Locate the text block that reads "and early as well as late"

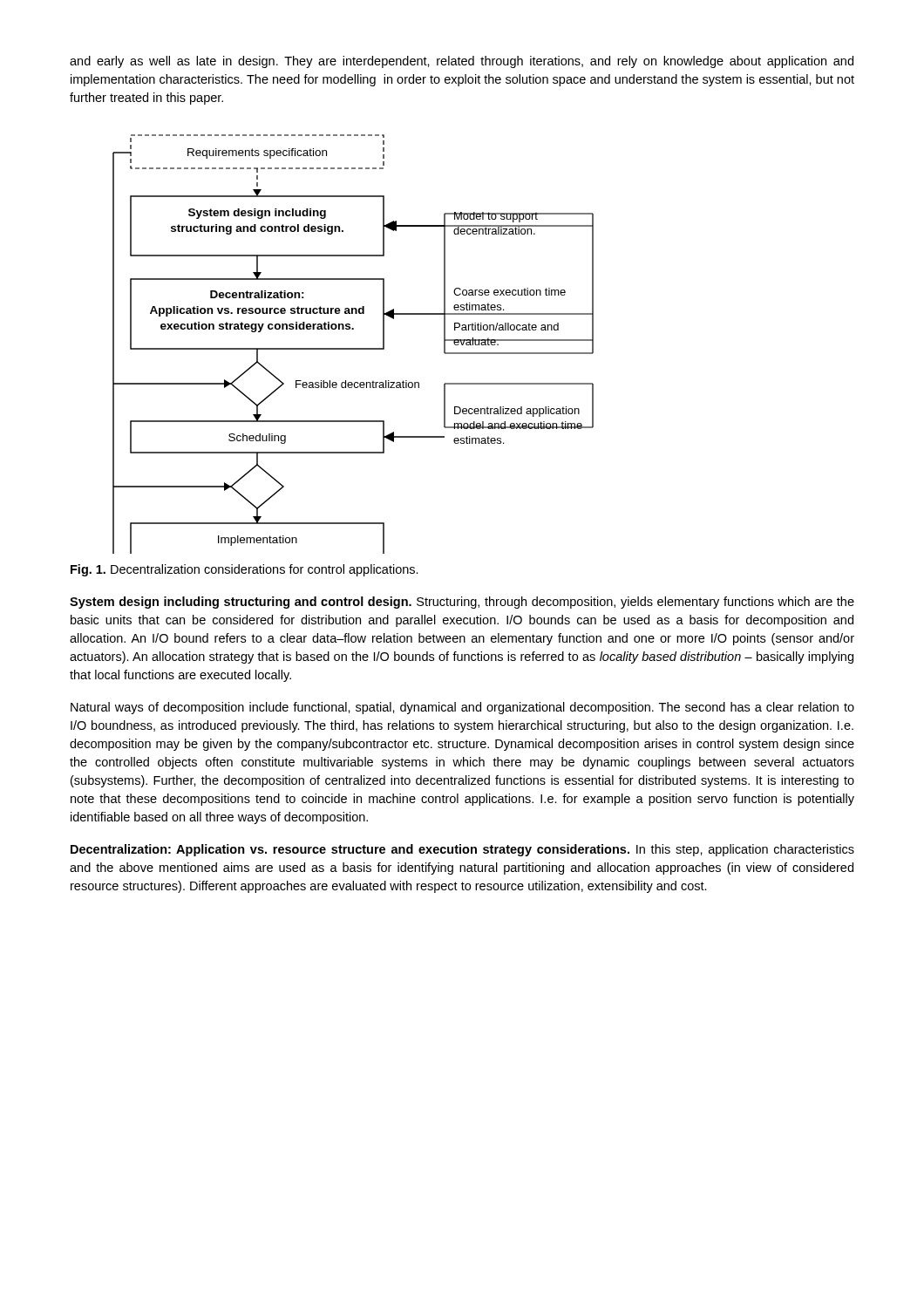click(462, 79)
